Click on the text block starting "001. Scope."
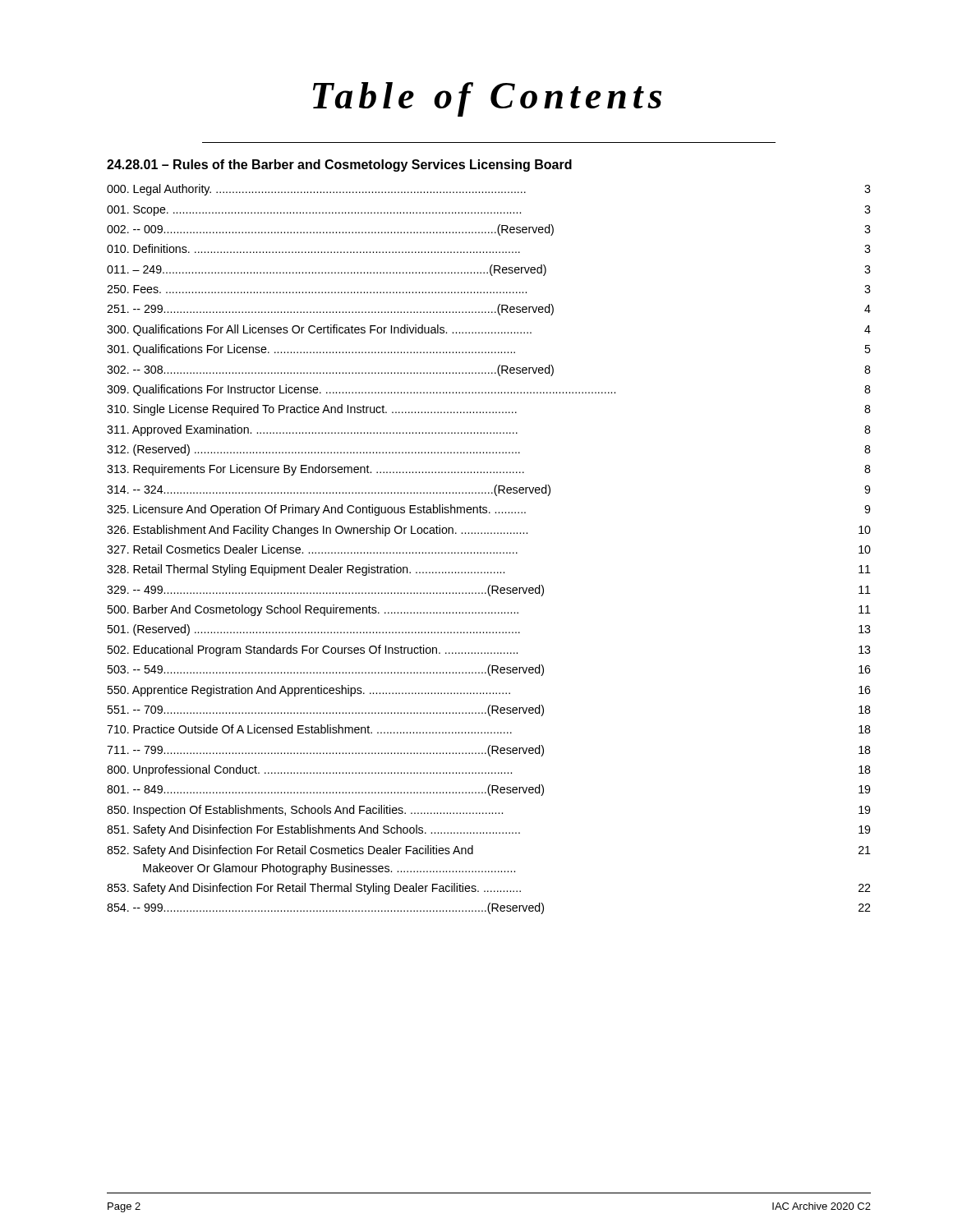 tap(489, 209)
